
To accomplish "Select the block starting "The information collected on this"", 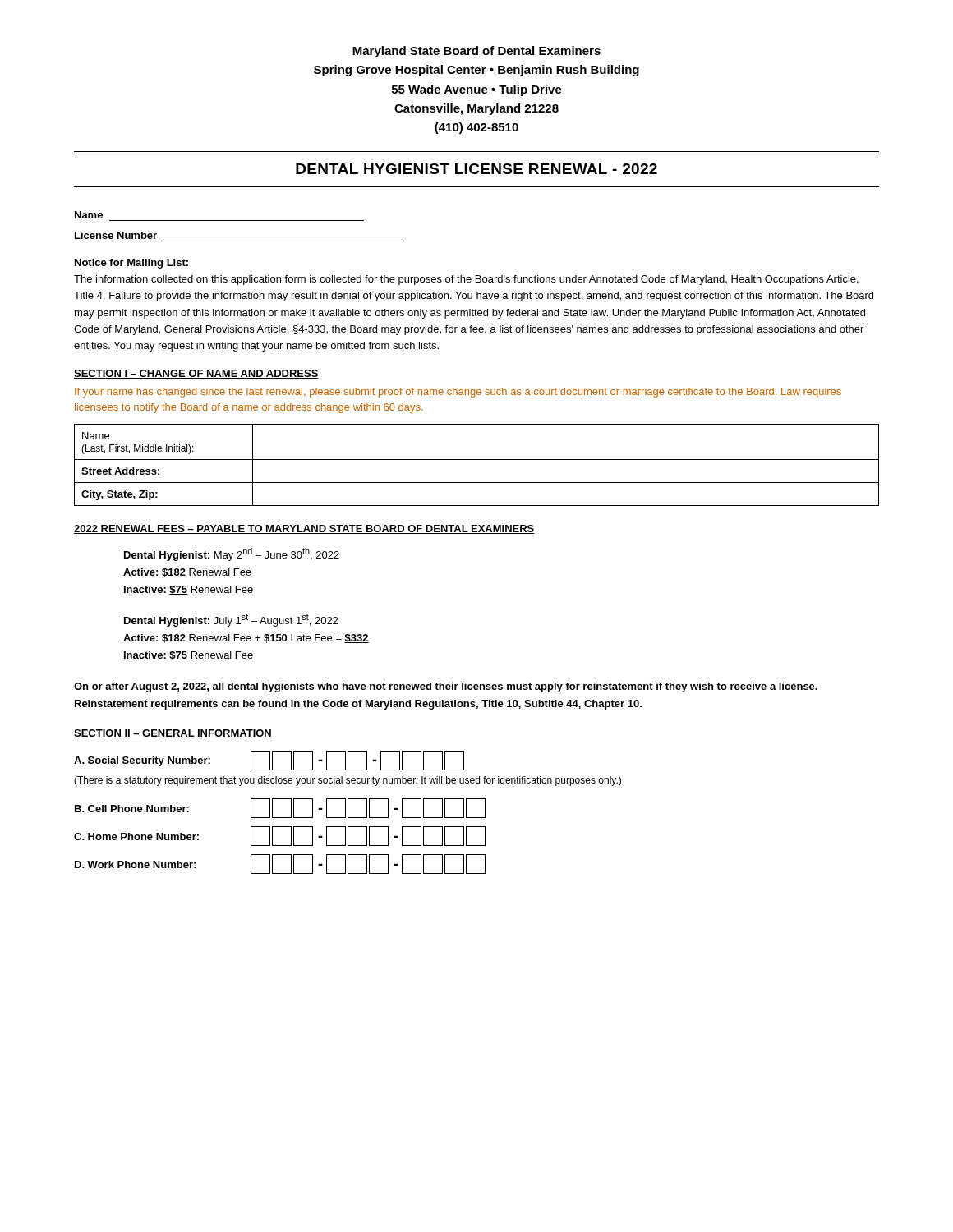I will pos(474,312).
